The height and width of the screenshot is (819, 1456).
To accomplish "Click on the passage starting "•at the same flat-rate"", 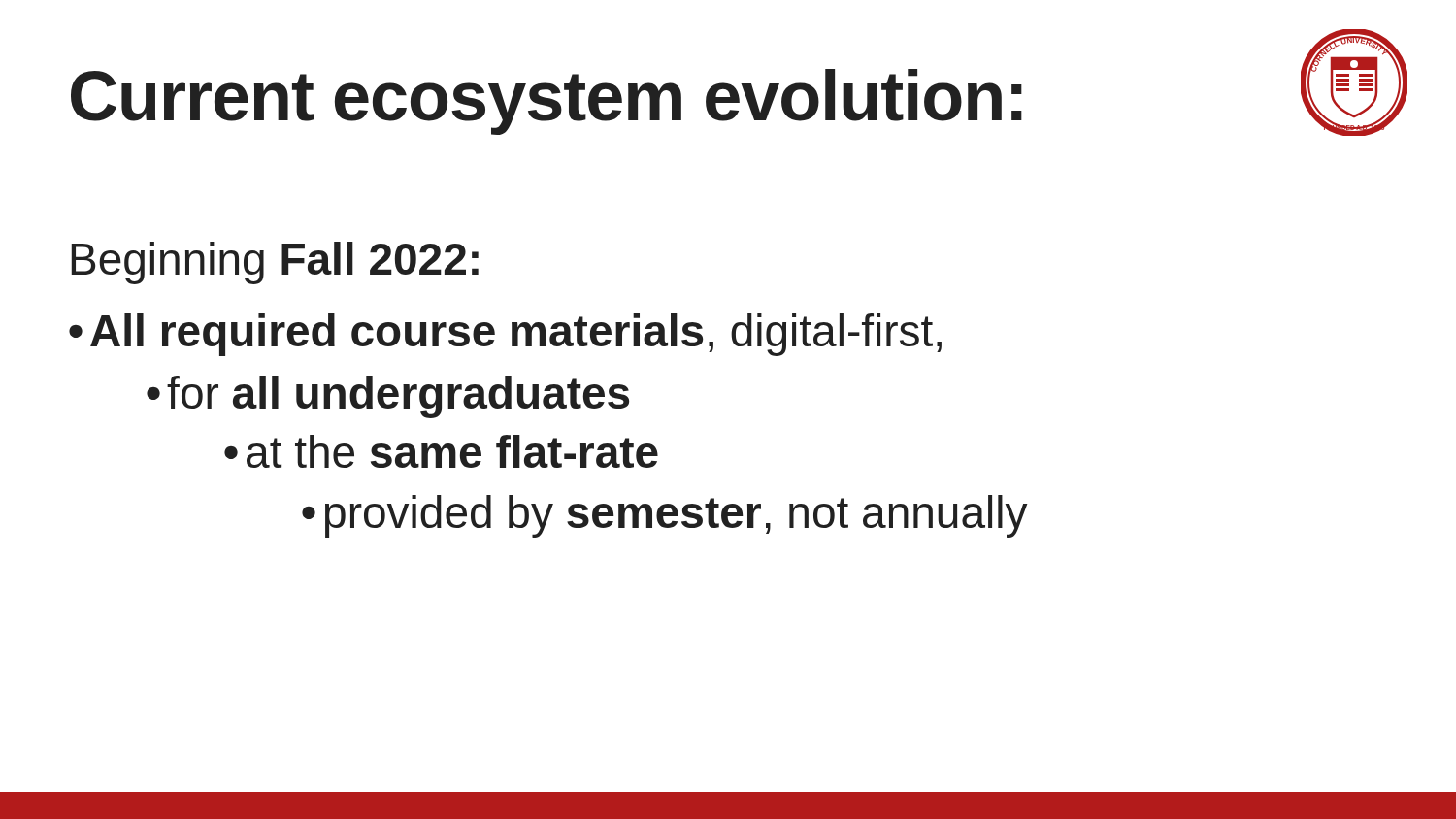I will pyautogui.click(x=441, y=453).
